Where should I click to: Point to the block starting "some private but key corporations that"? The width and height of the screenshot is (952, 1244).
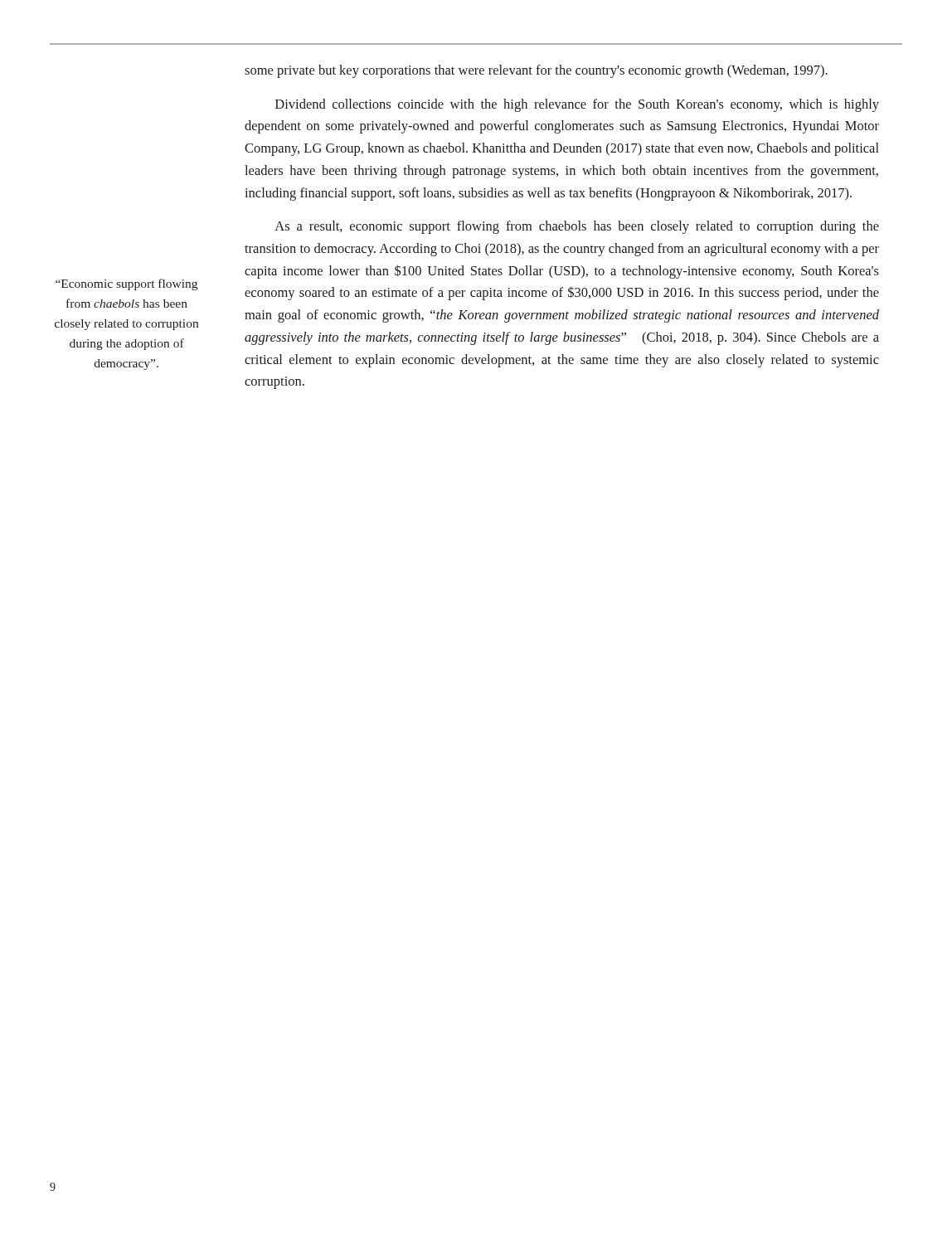(x=562, y=226)
